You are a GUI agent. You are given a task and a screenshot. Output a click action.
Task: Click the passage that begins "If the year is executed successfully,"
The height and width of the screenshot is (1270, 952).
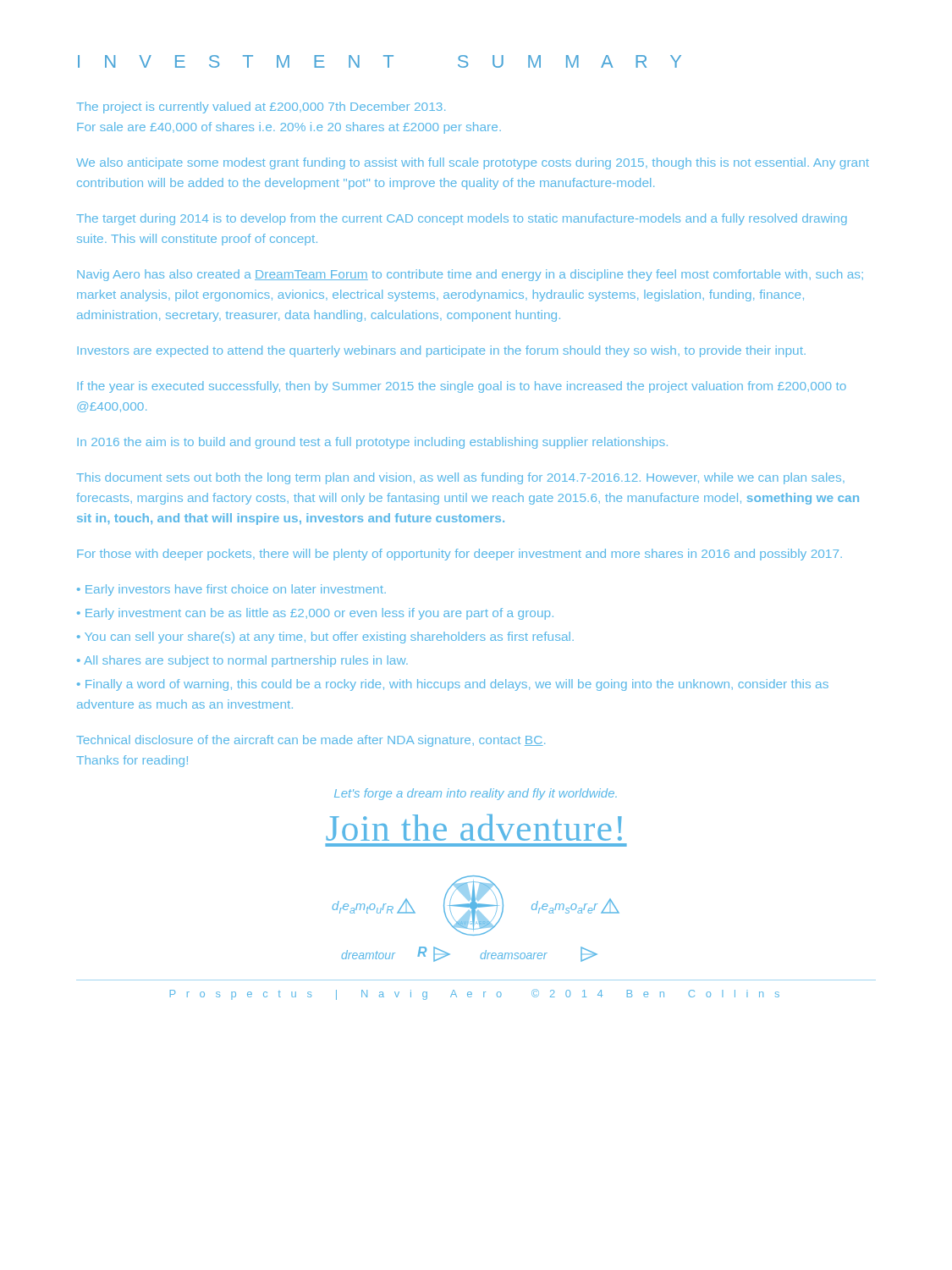click(461, 396)
